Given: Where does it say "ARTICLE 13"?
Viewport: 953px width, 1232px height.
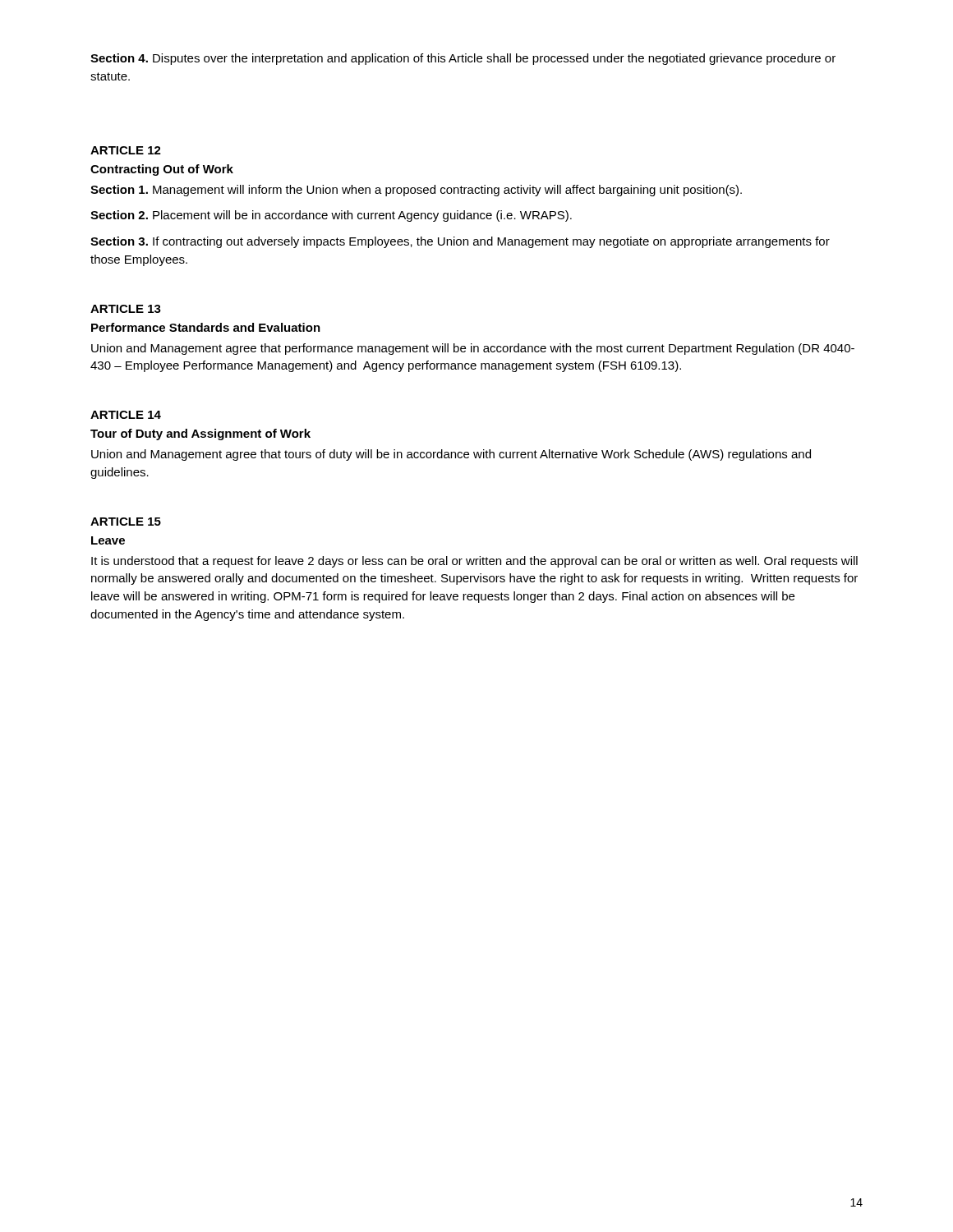Looking at the screenshot, I should (126, 308).
